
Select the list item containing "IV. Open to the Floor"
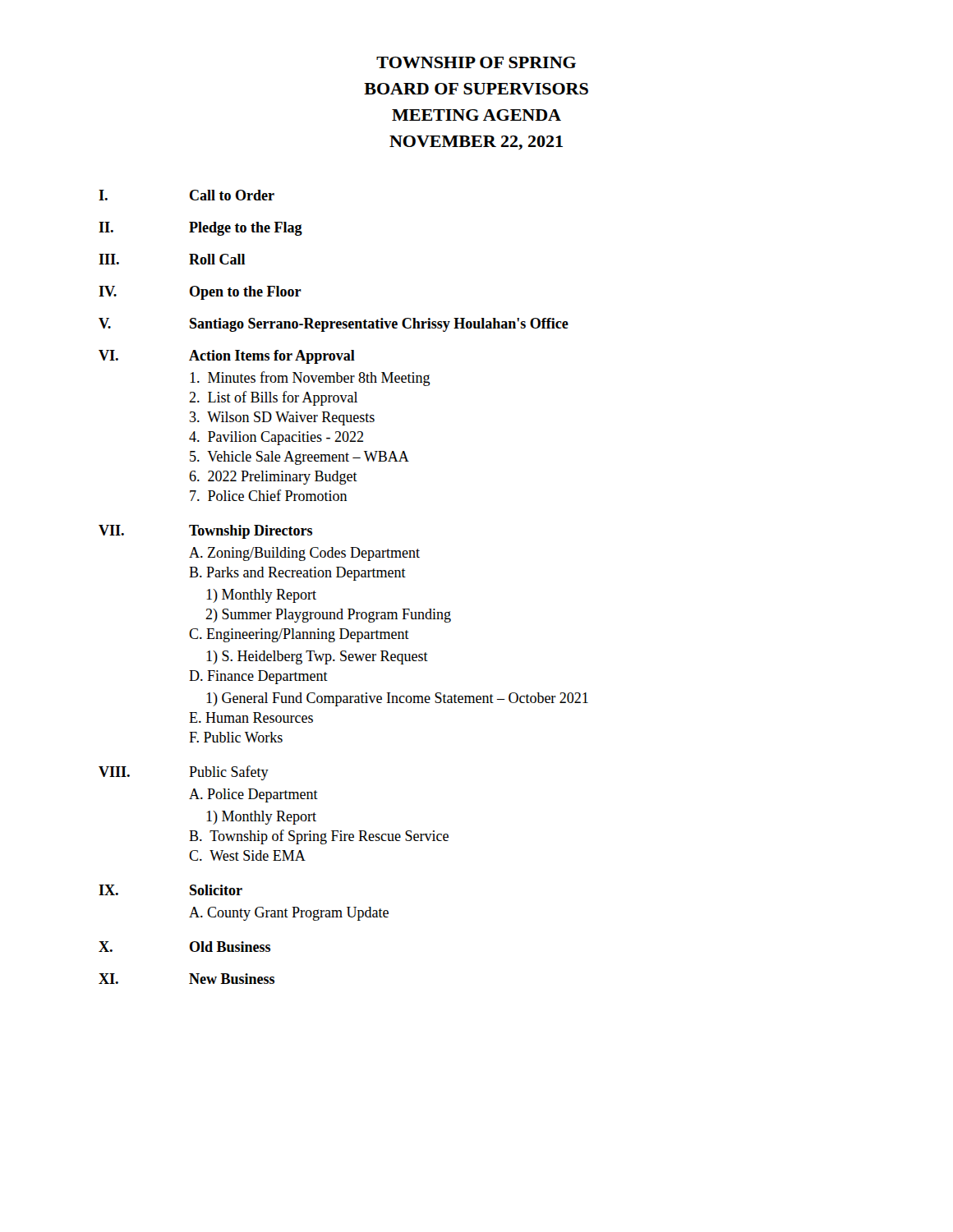[200, 293]
